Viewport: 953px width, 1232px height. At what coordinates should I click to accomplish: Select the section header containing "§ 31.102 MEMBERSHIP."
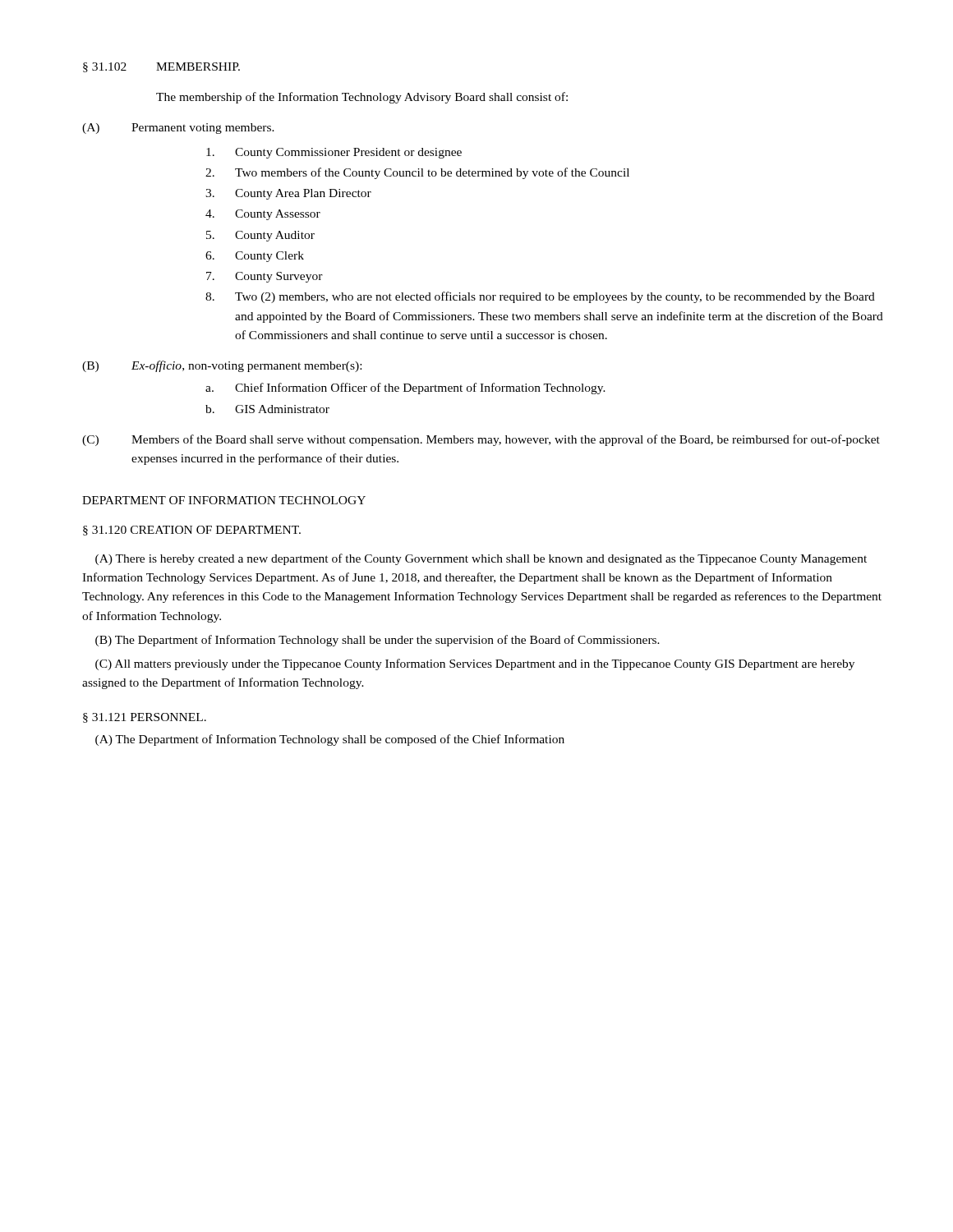pyautogui.click(x=161, y=67)
